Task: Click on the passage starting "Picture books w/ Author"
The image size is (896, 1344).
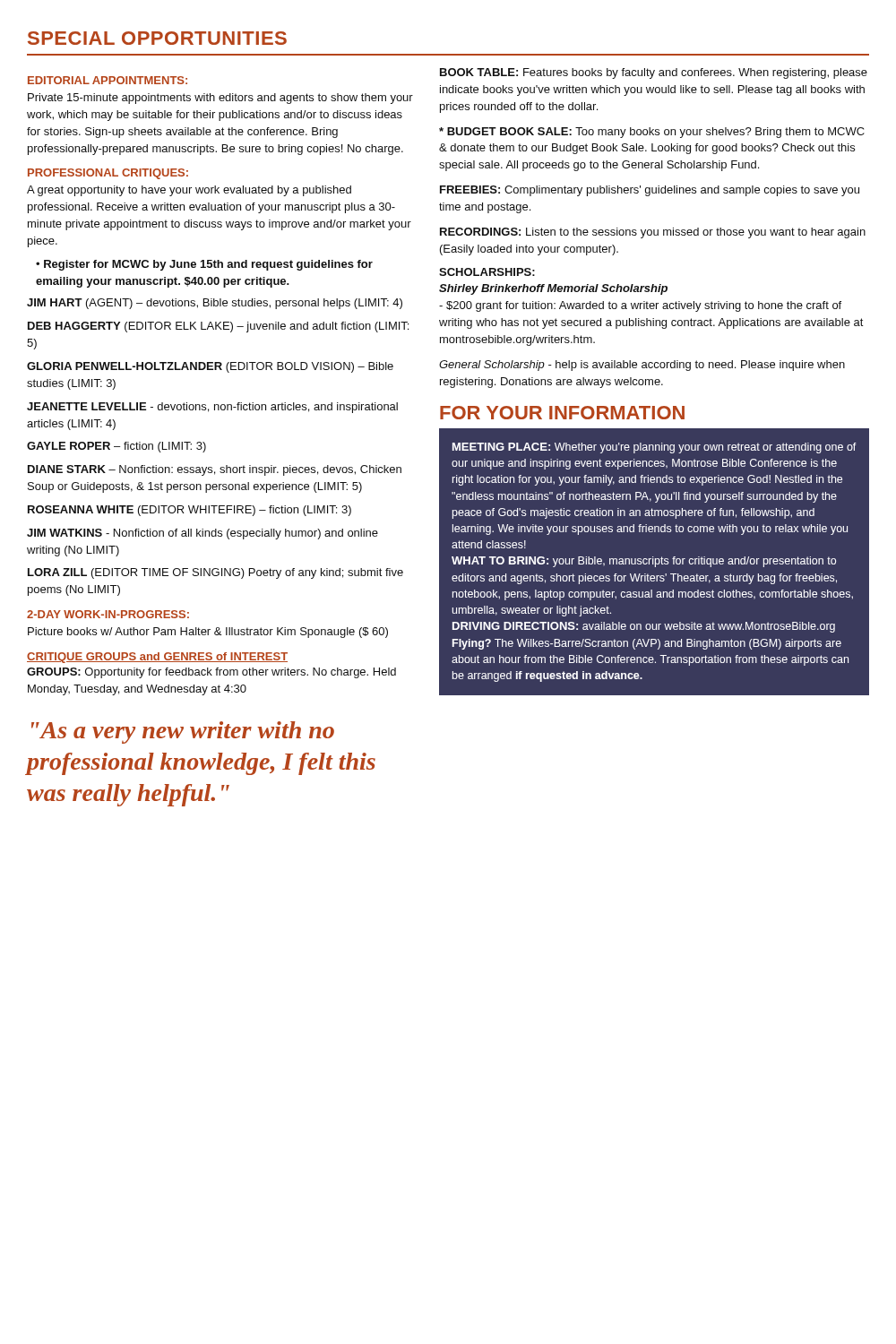Action: 208,631
